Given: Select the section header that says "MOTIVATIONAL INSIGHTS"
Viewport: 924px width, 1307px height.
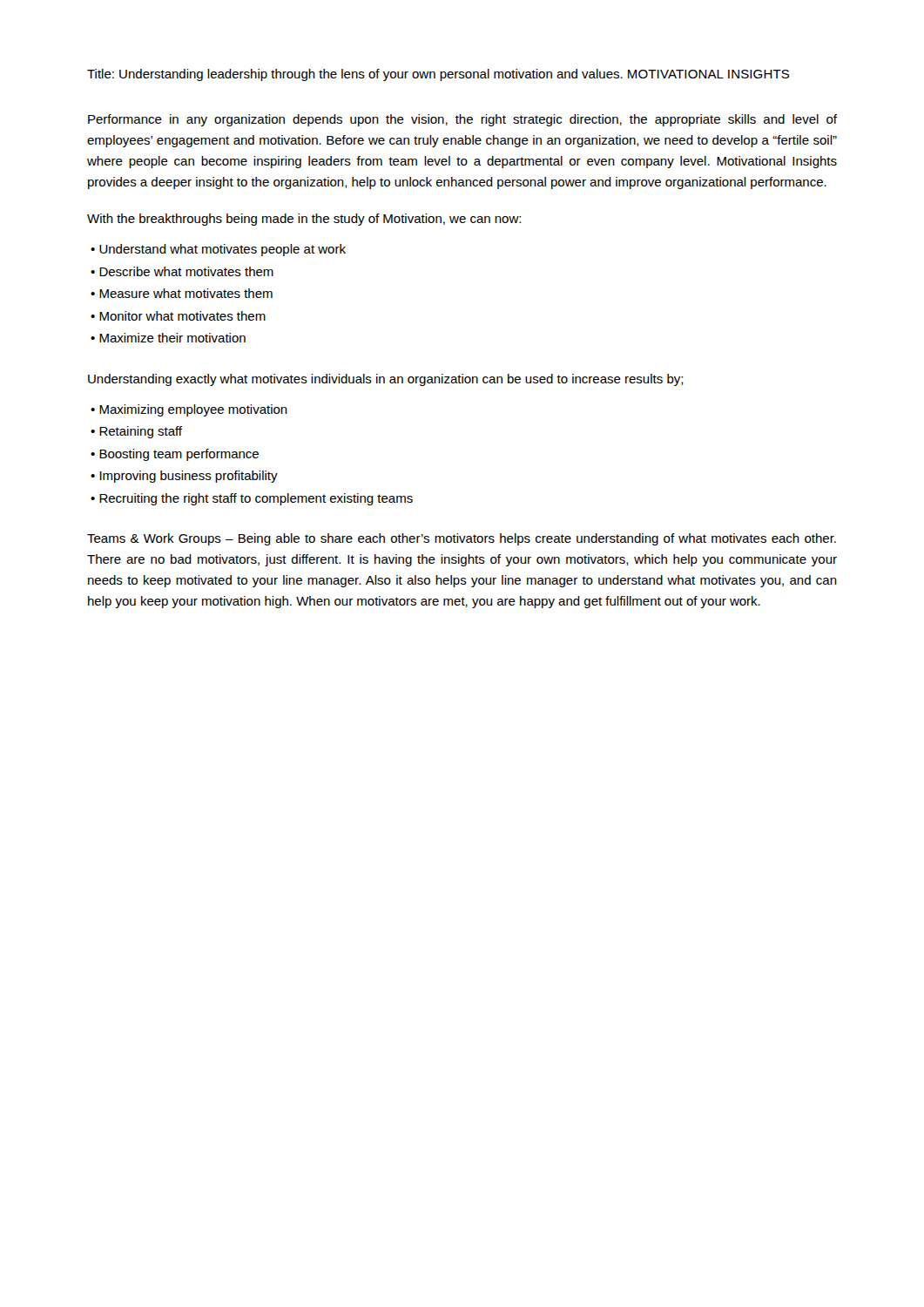Looking at the screenshot, I should 708,74.
